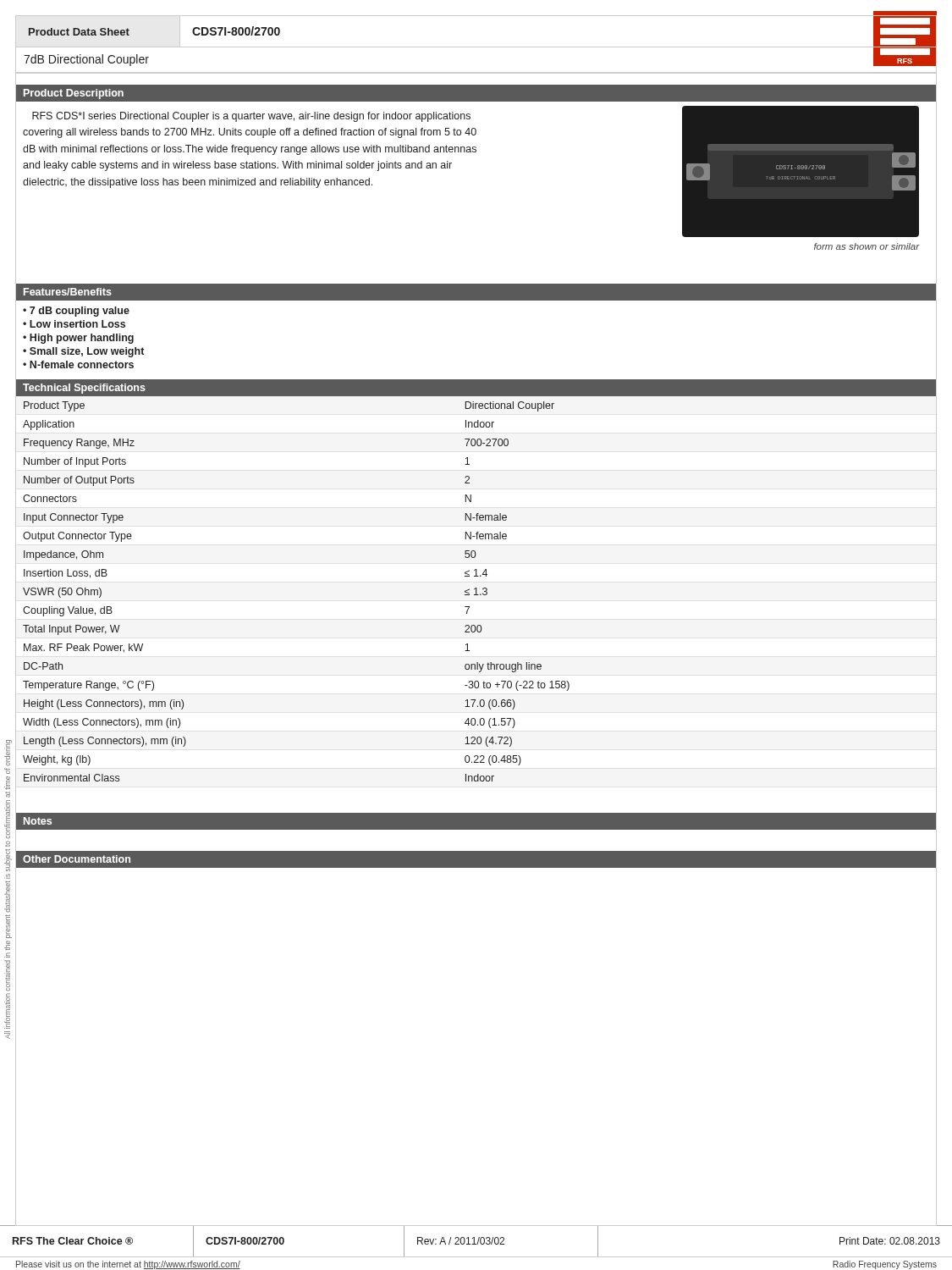Locate the text "• Low insertion Loss"

point(74,324)
